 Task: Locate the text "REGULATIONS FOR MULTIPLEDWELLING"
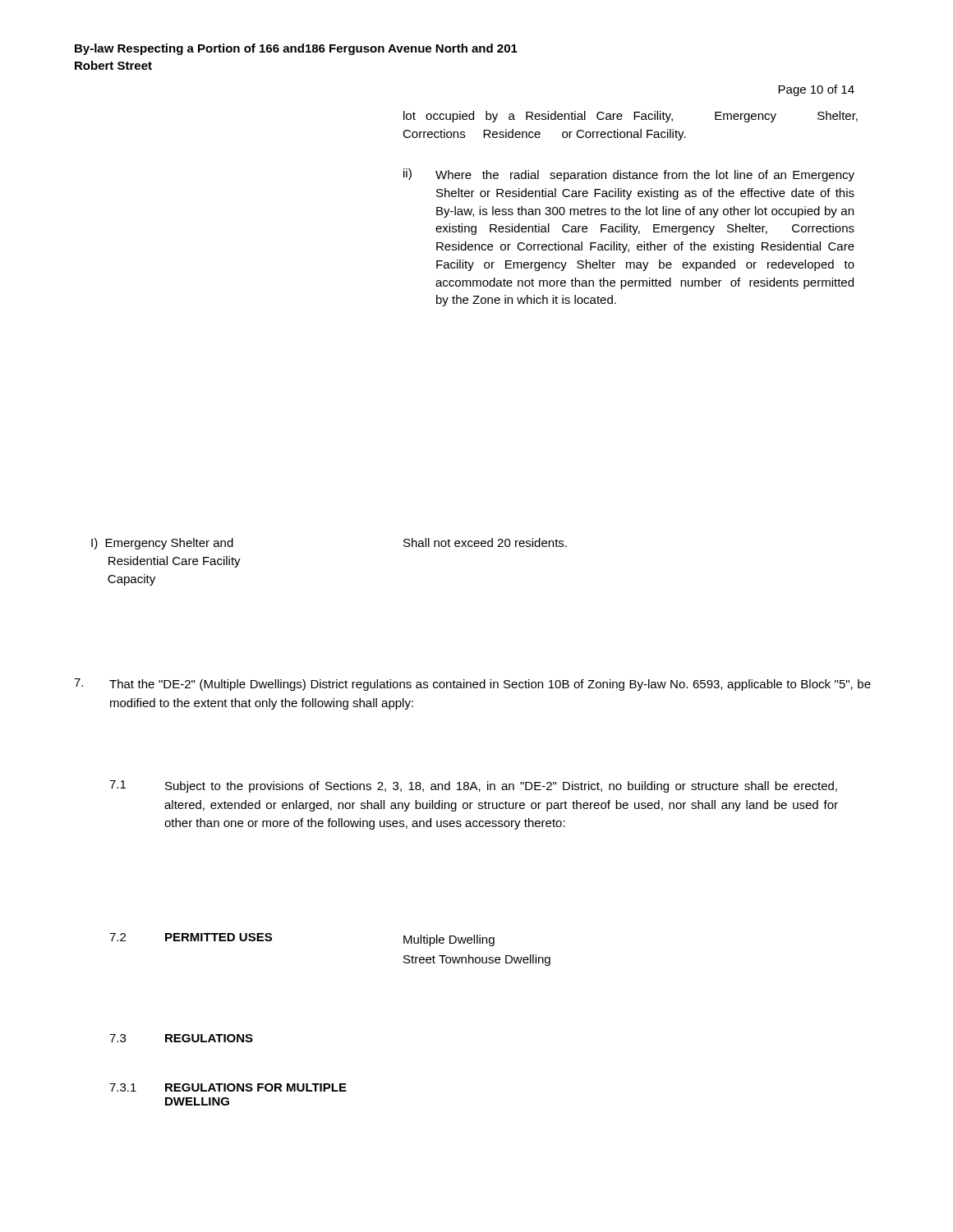click(255, 1094)
